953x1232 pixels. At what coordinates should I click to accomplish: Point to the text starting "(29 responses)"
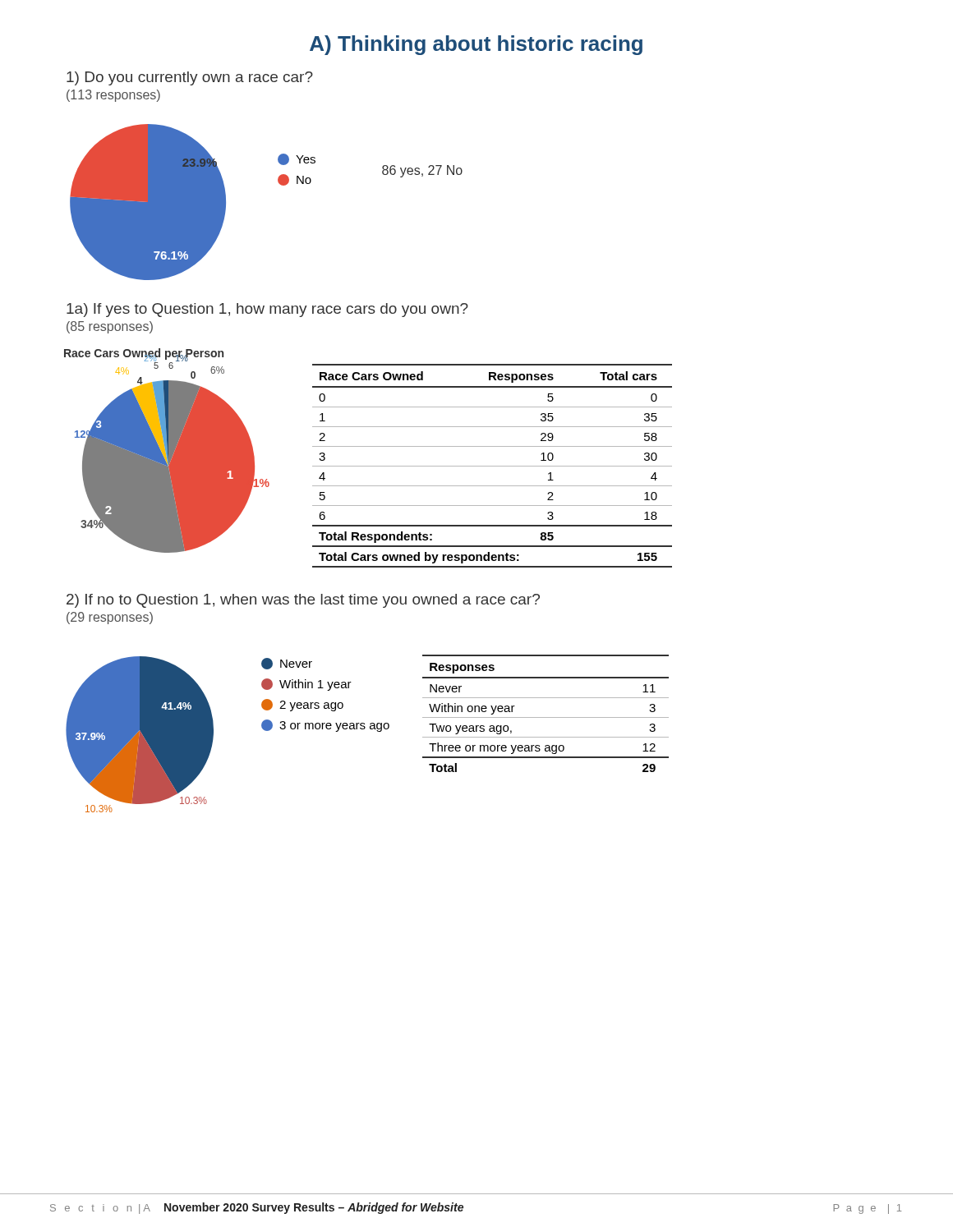click(x=110, y=617)
